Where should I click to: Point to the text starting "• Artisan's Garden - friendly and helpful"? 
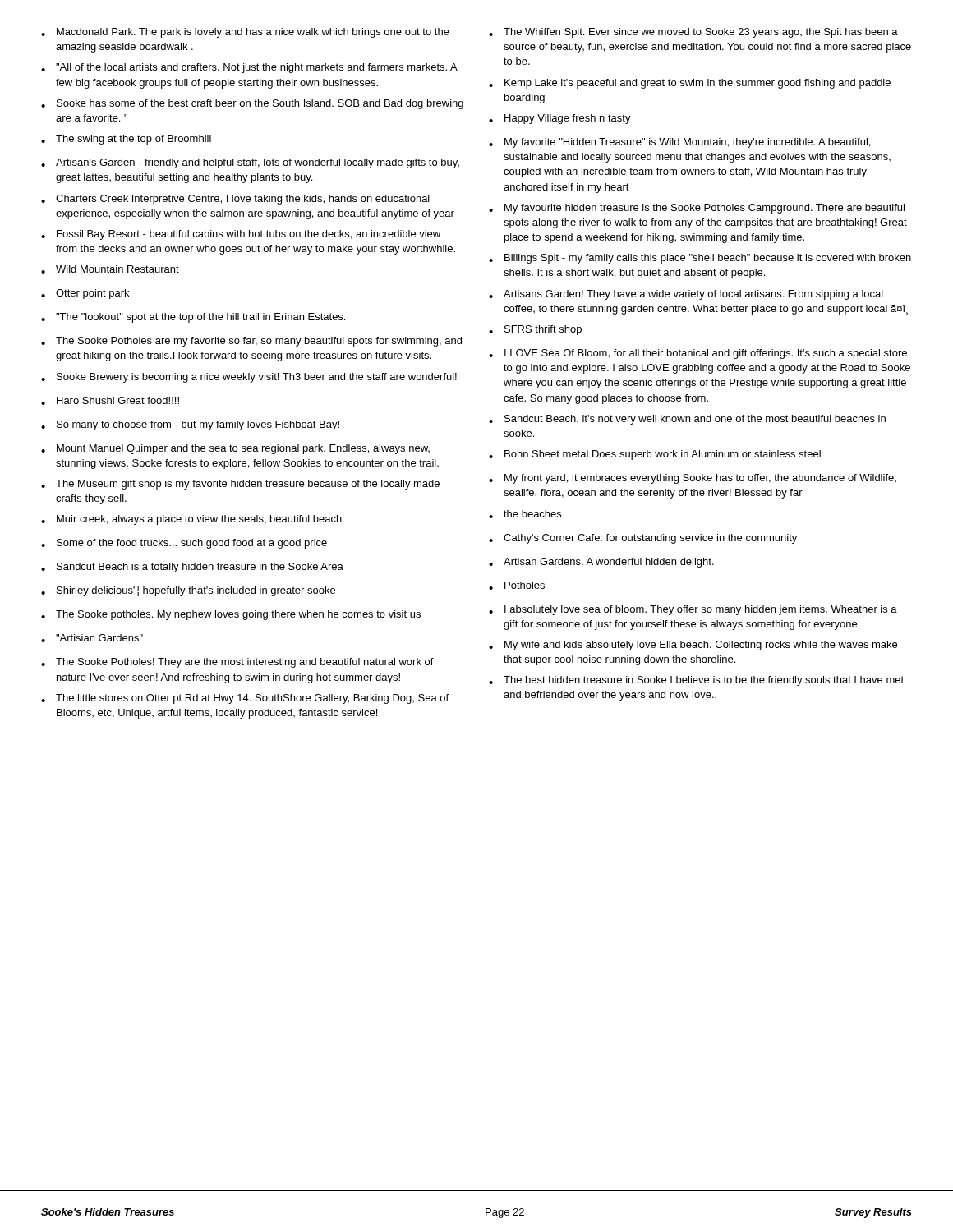[253, 170]
